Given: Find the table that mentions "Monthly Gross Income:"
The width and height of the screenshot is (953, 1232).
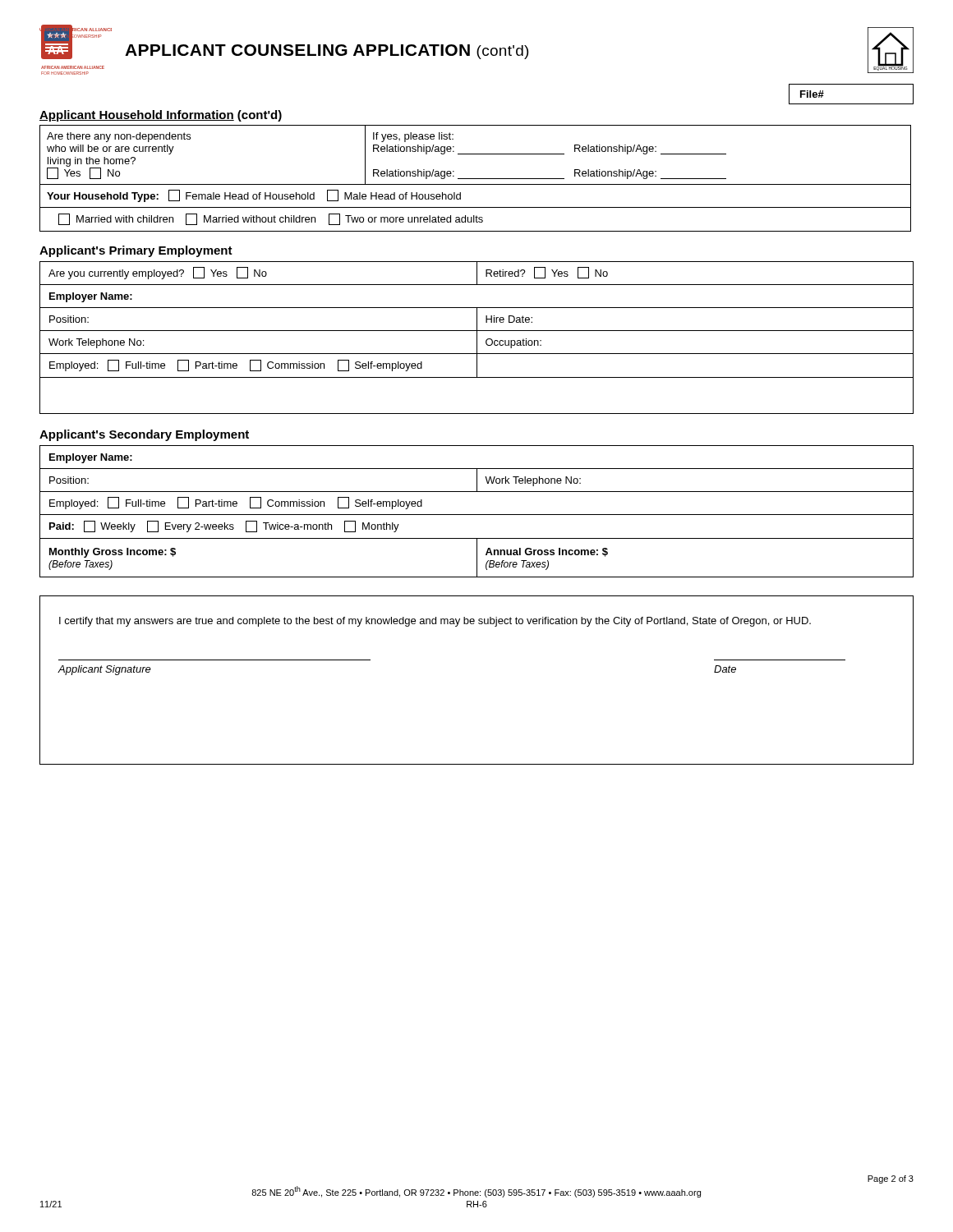Looking at the screenshot, I should [x=476, y=511].
